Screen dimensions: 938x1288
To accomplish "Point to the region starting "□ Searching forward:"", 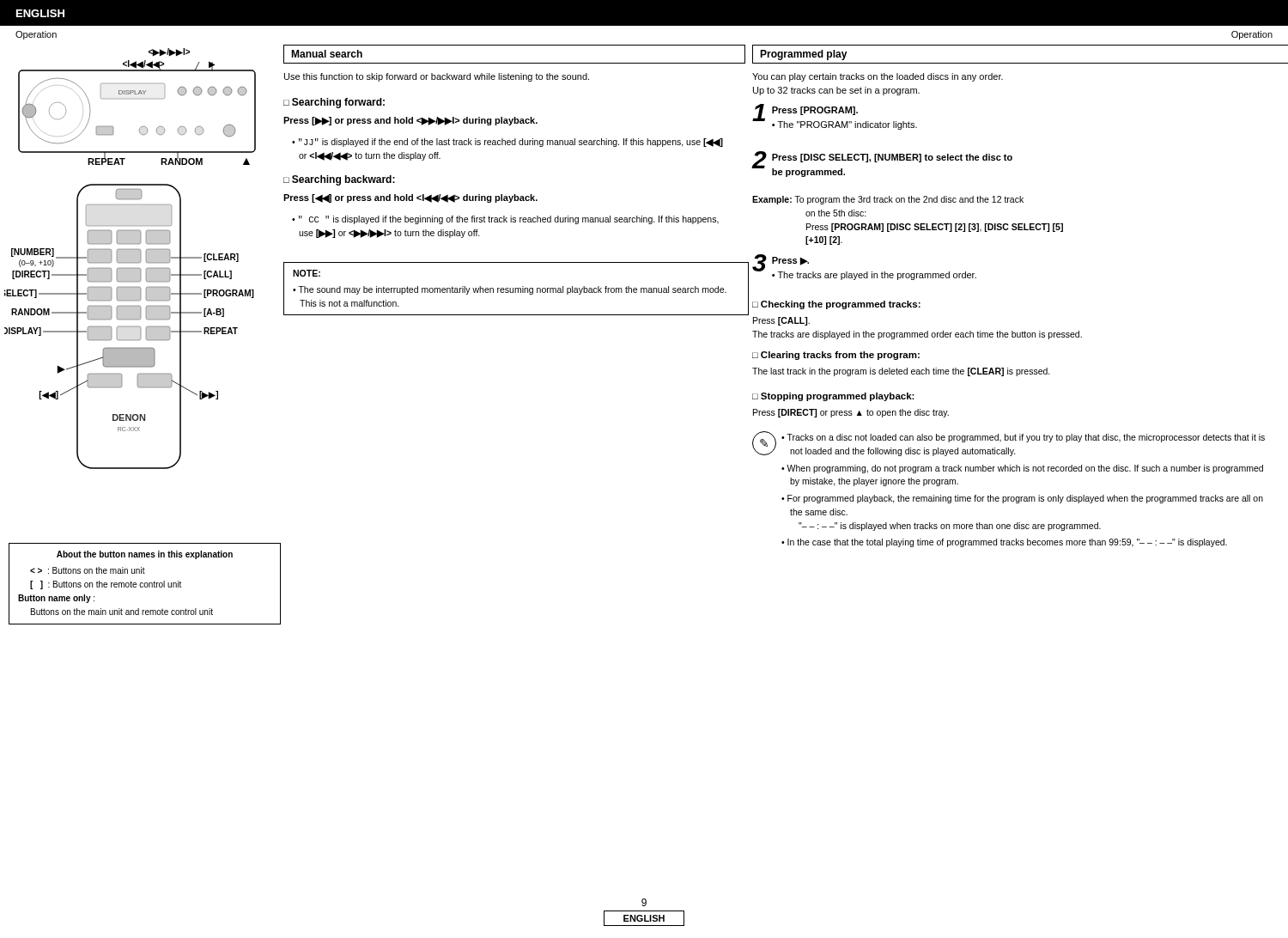I will point(334,102).
